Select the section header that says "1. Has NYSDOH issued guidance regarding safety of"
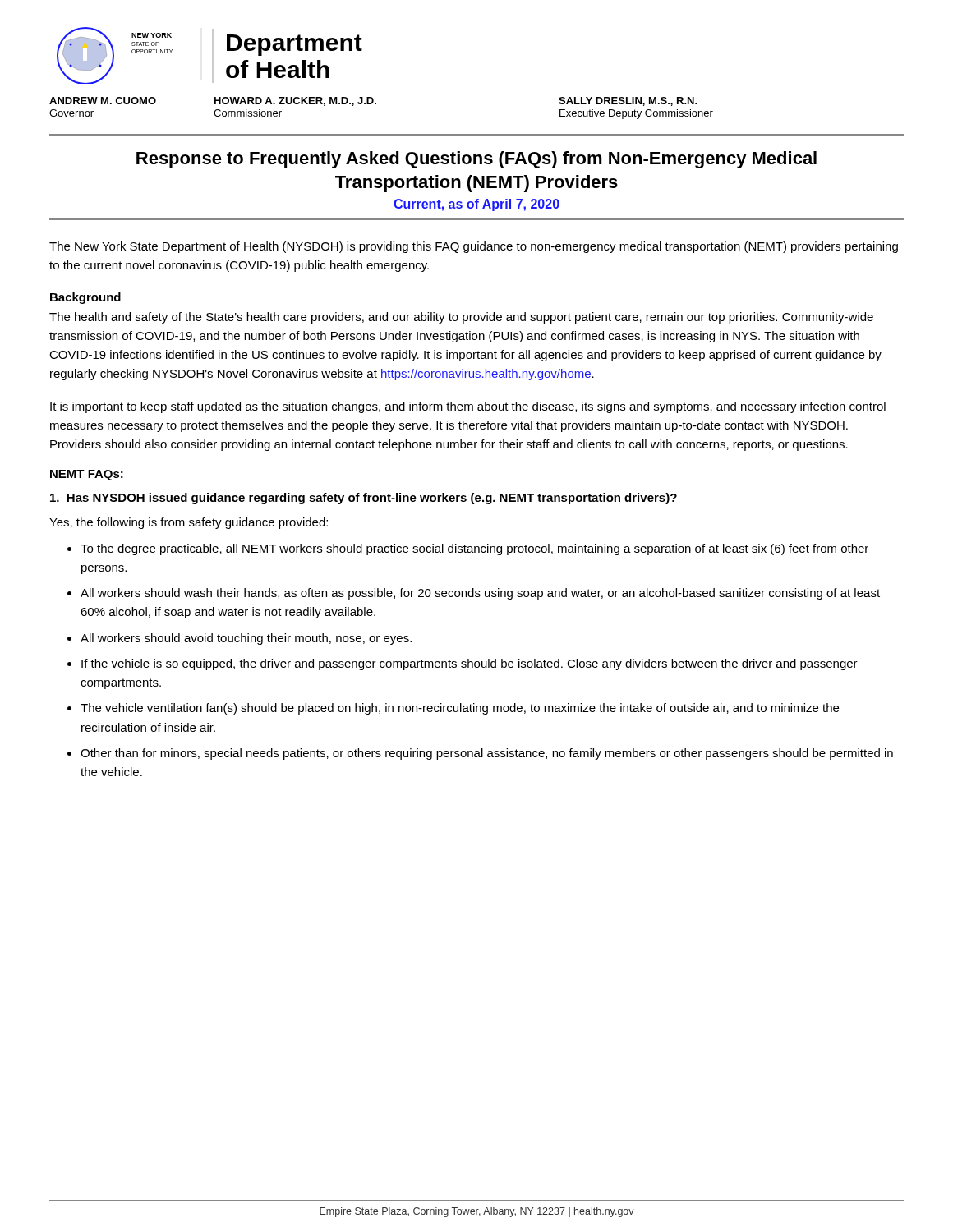This screenshot has width=953, height=1232. click(x=363, y=498)
